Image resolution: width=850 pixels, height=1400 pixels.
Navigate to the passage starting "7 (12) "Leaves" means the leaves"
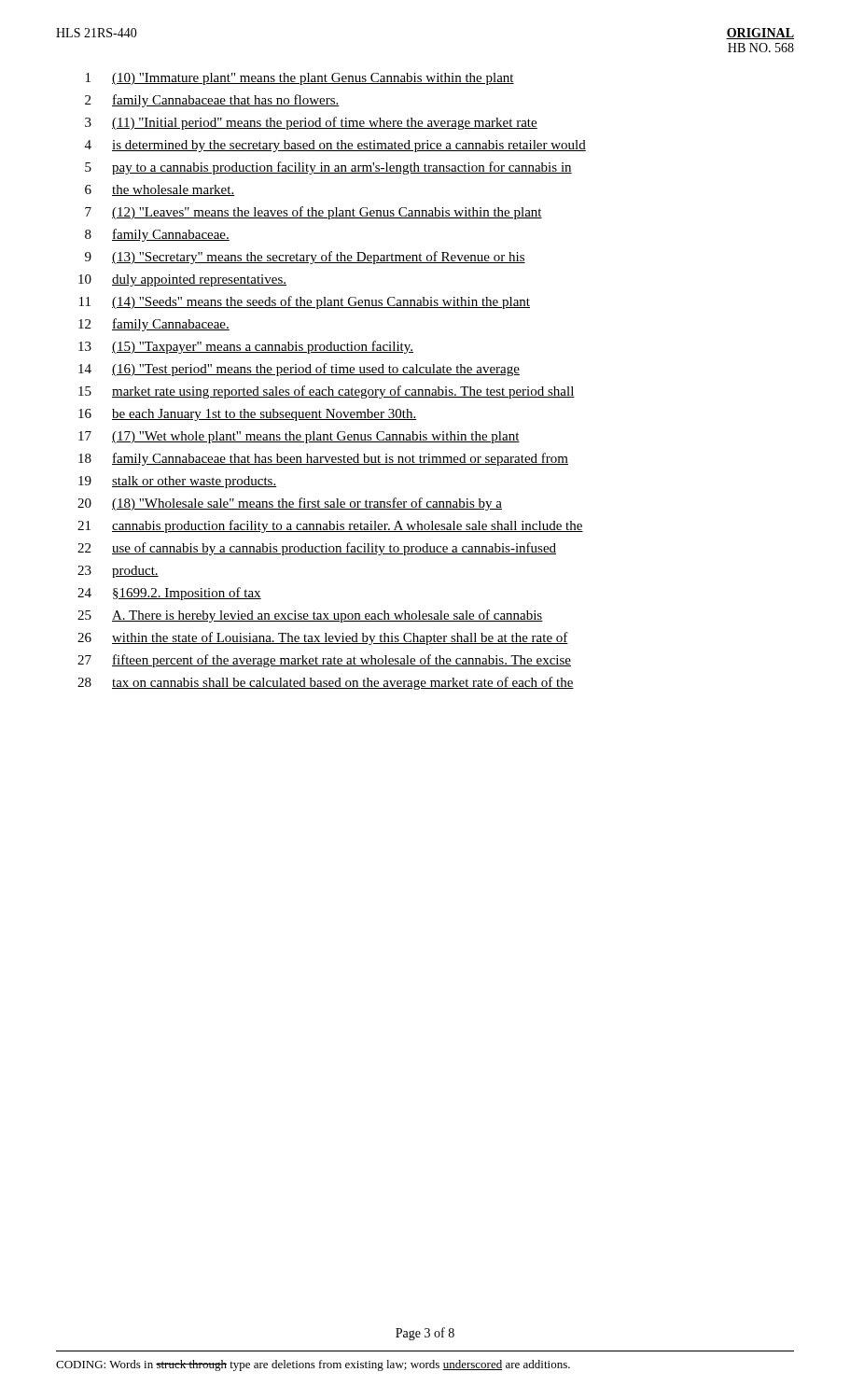click(425, 212)
